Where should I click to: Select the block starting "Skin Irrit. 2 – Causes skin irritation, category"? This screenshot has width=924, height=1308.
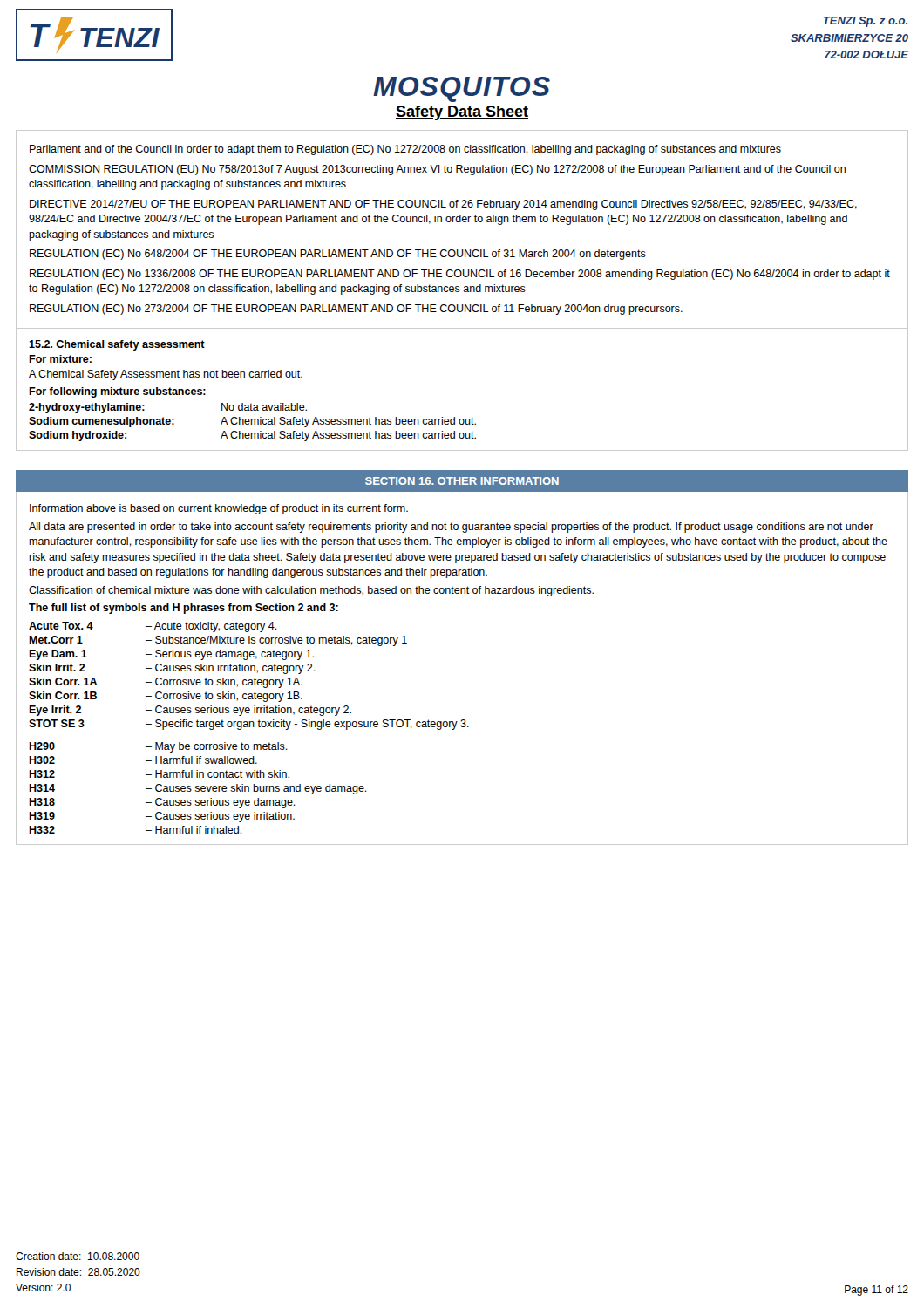click(x=172, y=669)
